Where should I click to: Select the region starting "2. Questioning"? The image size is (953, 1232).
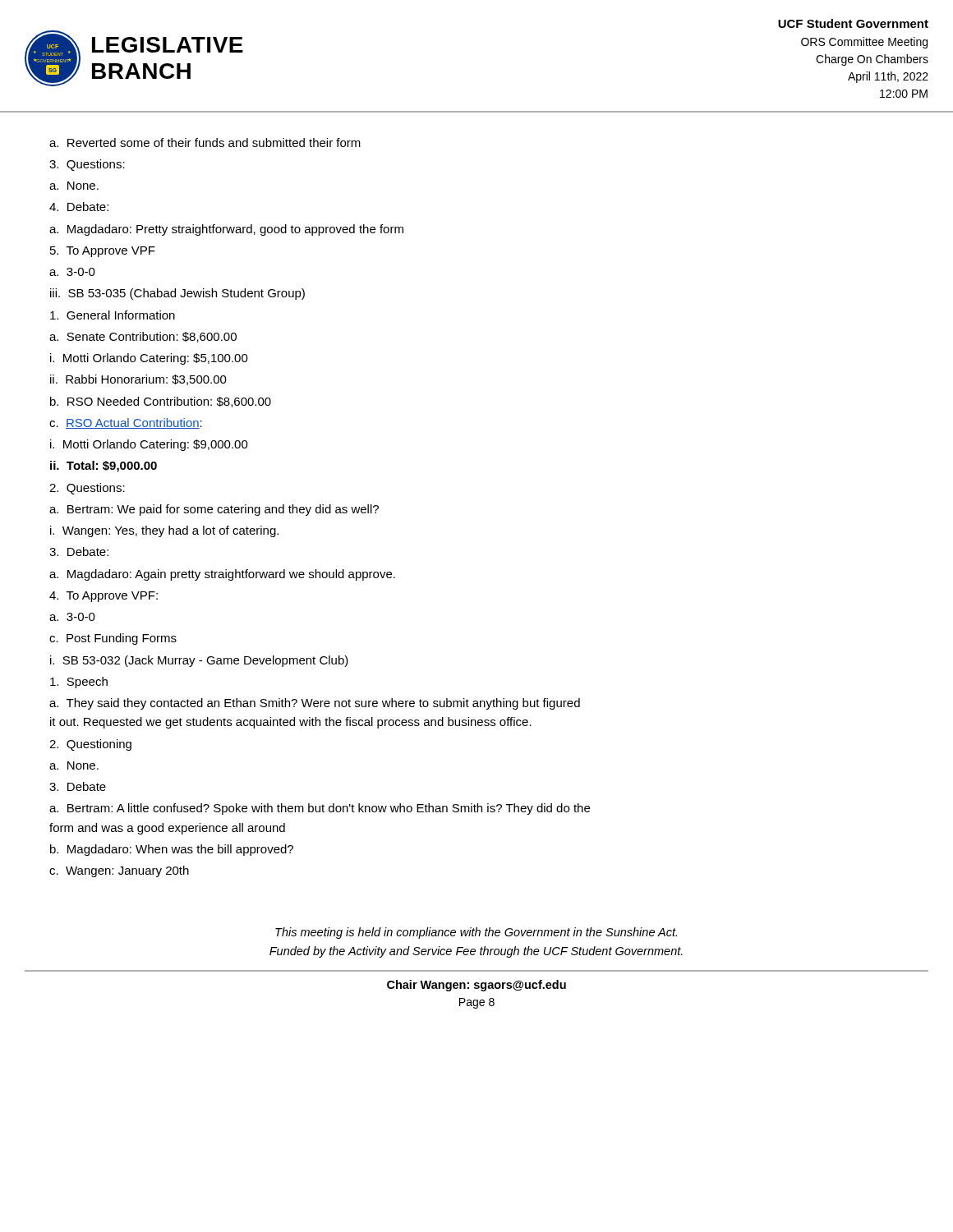tap(91, 743)
